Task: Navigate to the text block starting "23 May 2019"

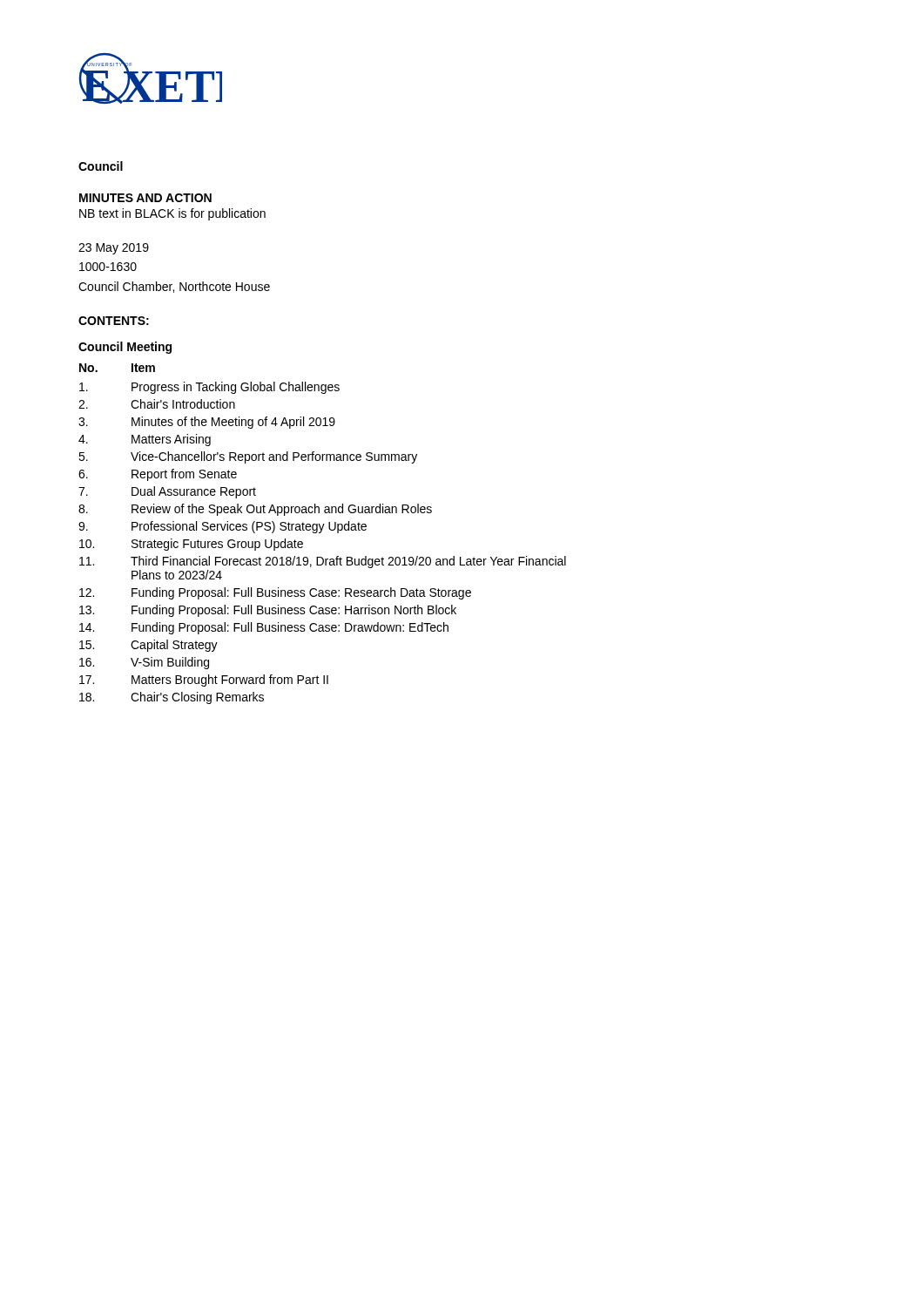Action: pos(114,249)
